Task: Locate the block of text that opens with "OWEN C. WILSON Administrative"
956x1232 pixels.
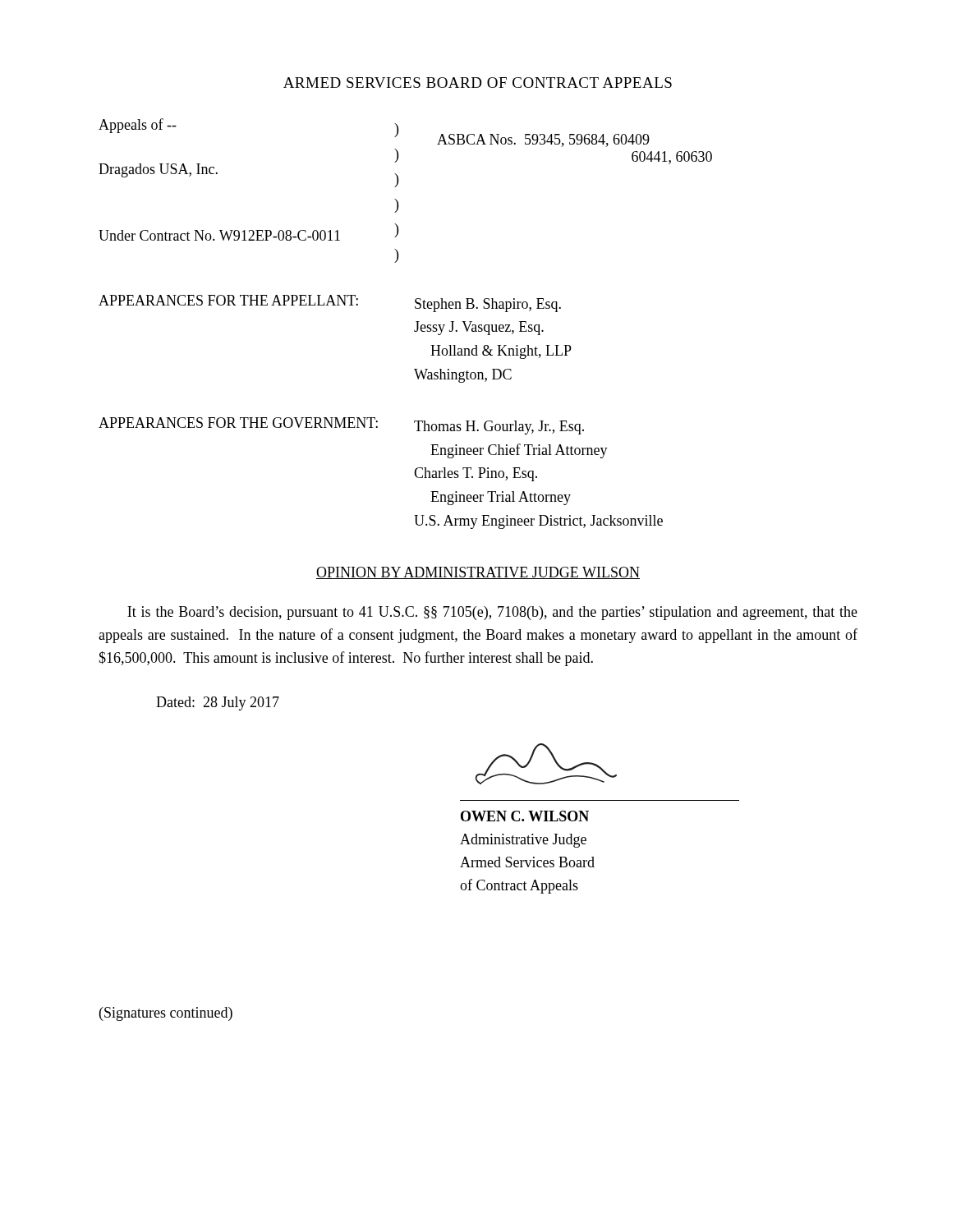Action: pyautogui.click(x=525, y=816)
